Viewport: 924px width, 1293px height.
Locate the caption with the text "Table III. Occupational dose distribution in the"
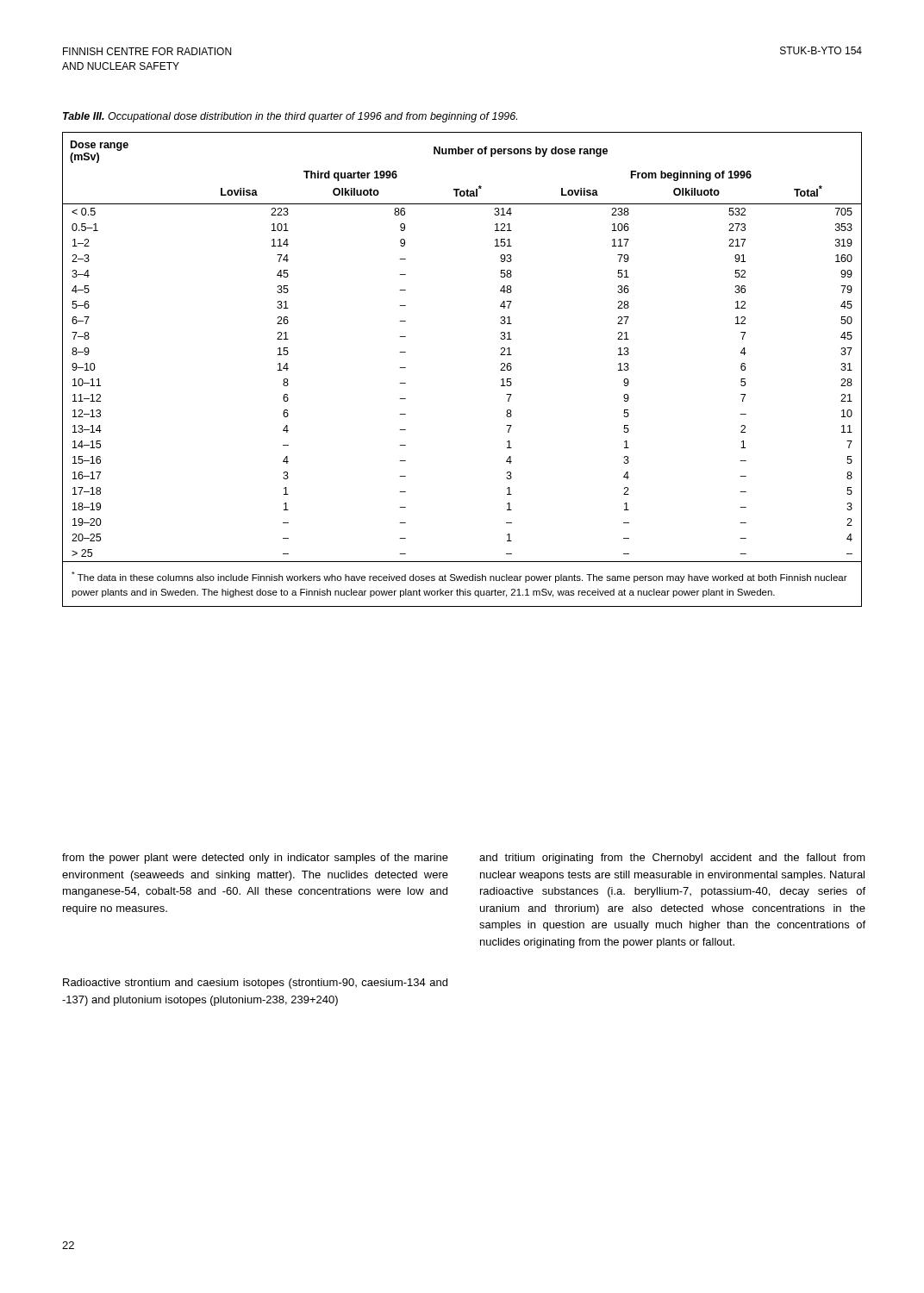[290, 116]
